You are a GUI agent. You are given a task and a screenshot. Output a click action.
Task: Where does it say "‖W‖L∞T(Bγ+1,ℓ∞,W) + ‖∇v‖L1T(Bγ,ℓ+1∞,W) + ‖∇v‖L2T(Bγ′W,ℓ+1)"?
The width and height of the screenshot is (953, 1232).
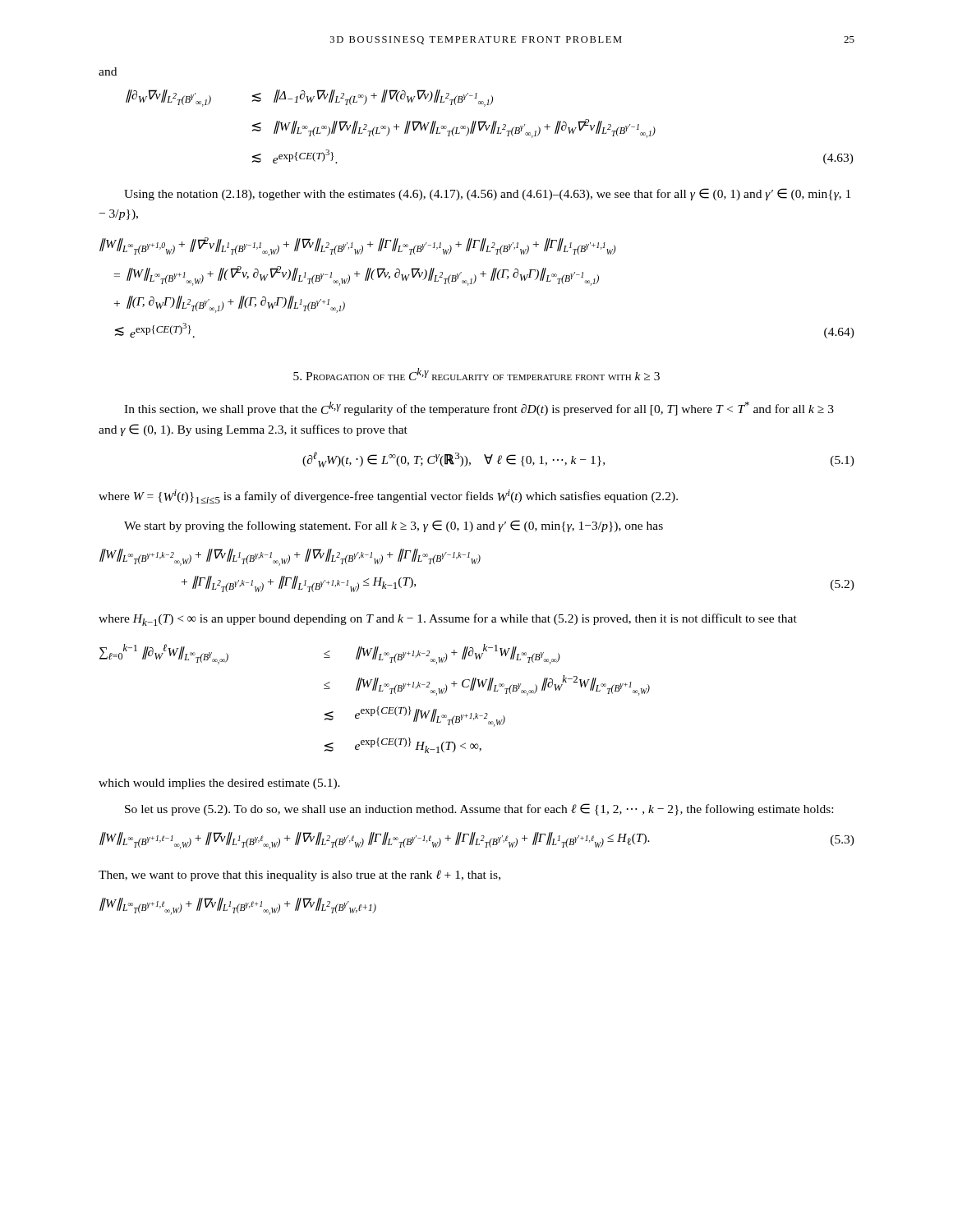pyautogui.click(x=238, y=906)
